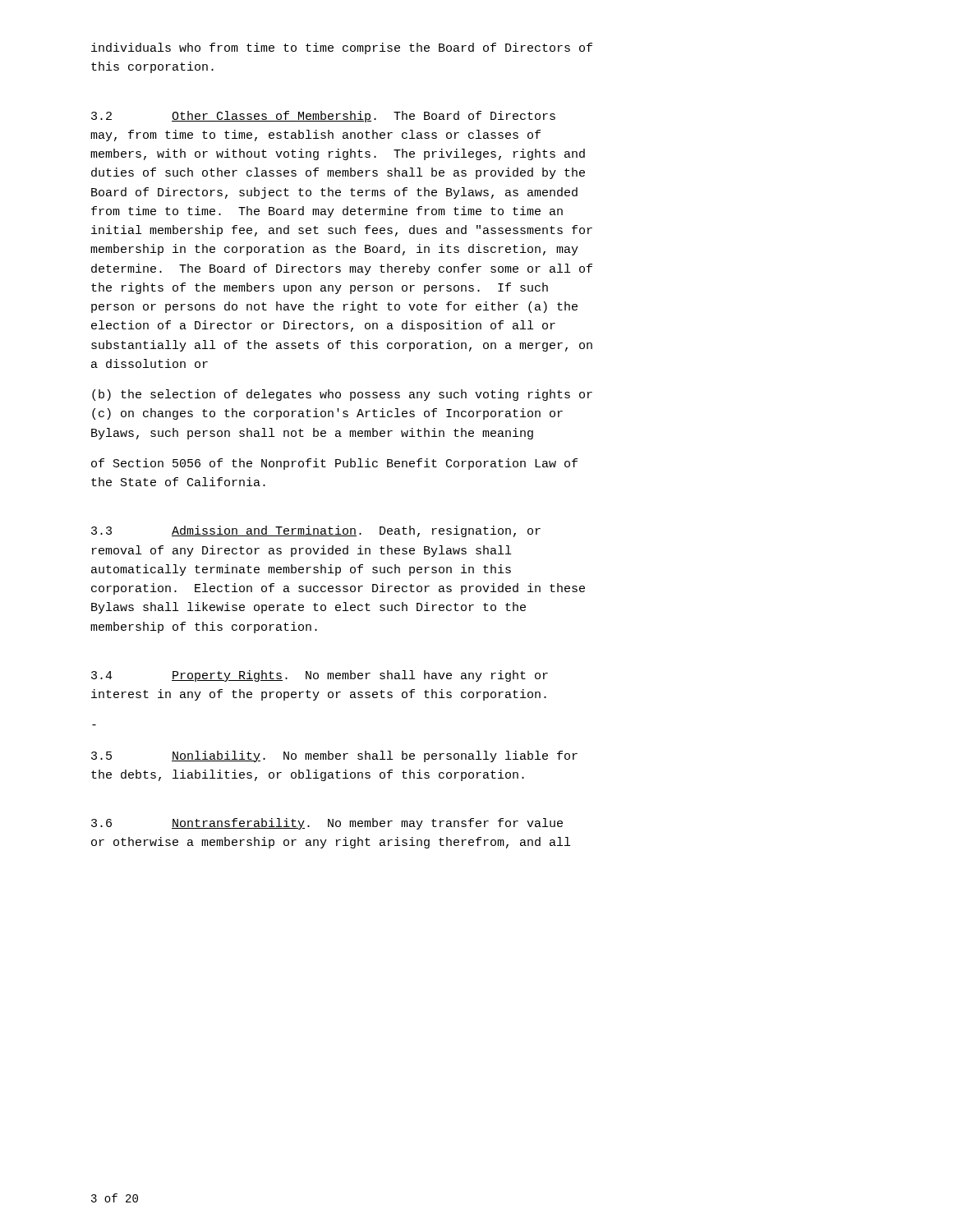Click the passage that begins "individuals who from time to time comprise"
953x1232 pixels.
pos(476,59)
